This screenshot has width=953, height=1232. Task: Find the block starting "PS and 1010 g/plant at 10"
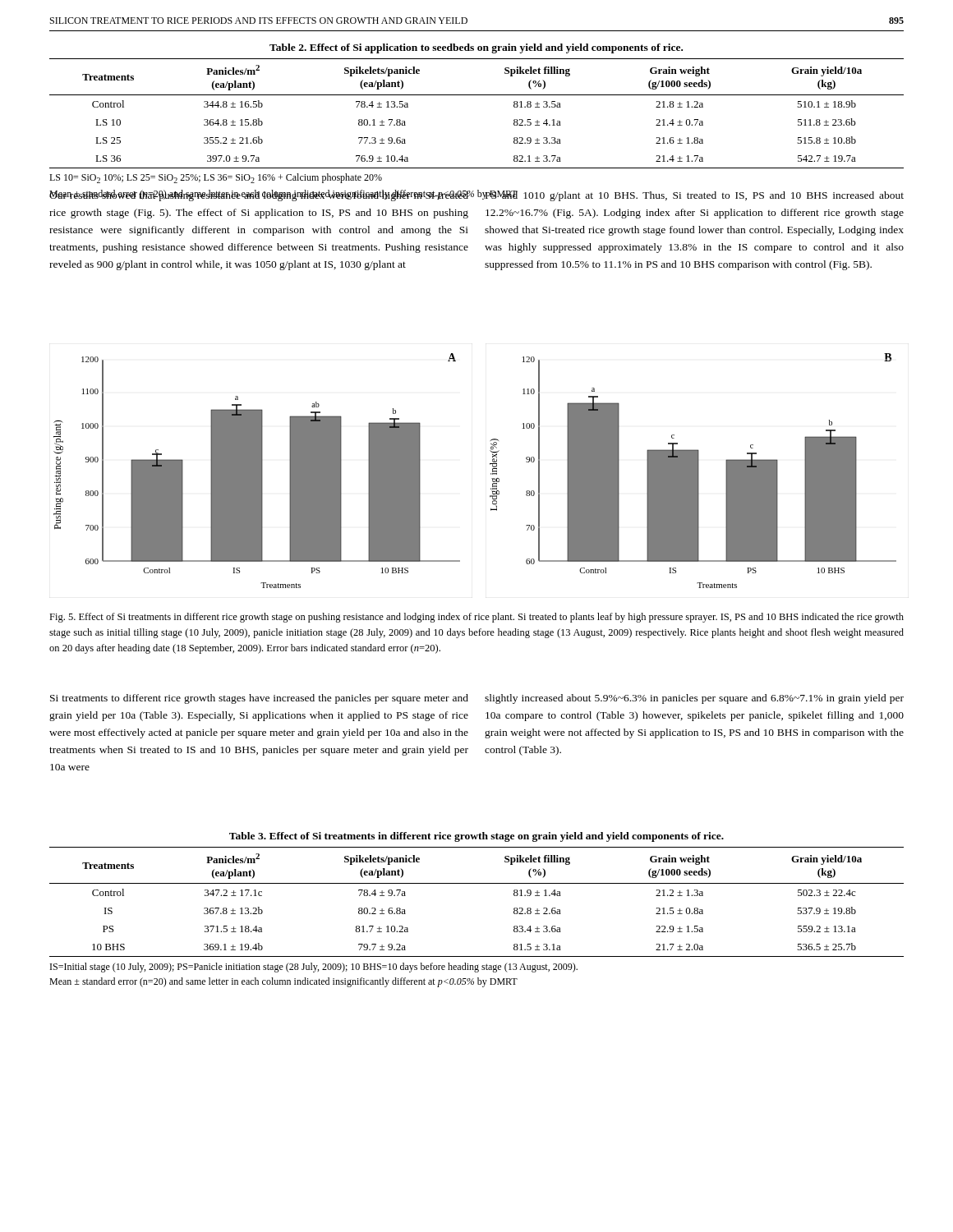point(694,229)
